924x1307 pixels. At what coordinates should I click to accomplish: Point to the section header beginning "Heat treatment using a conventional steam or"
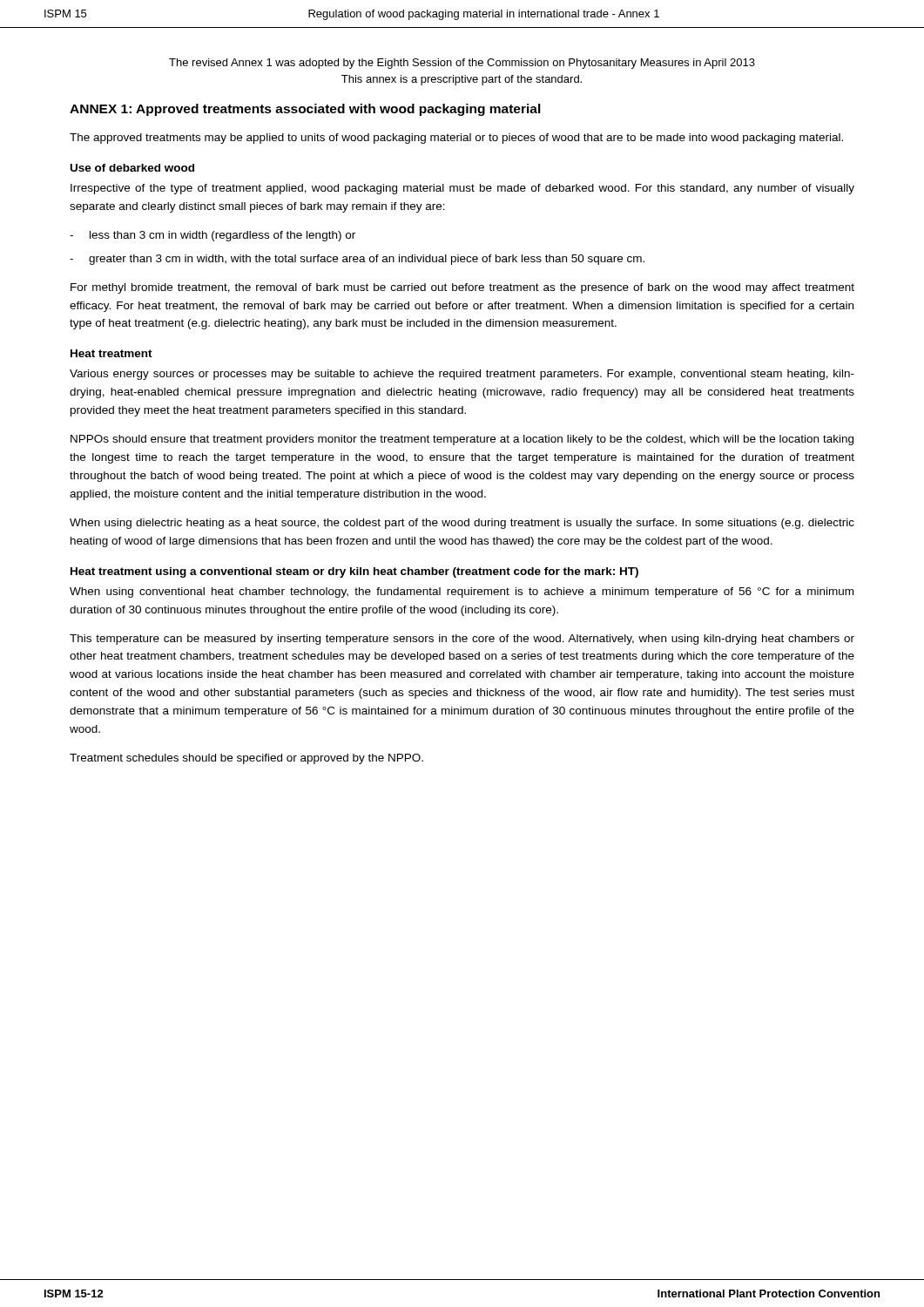click(354, 571)
